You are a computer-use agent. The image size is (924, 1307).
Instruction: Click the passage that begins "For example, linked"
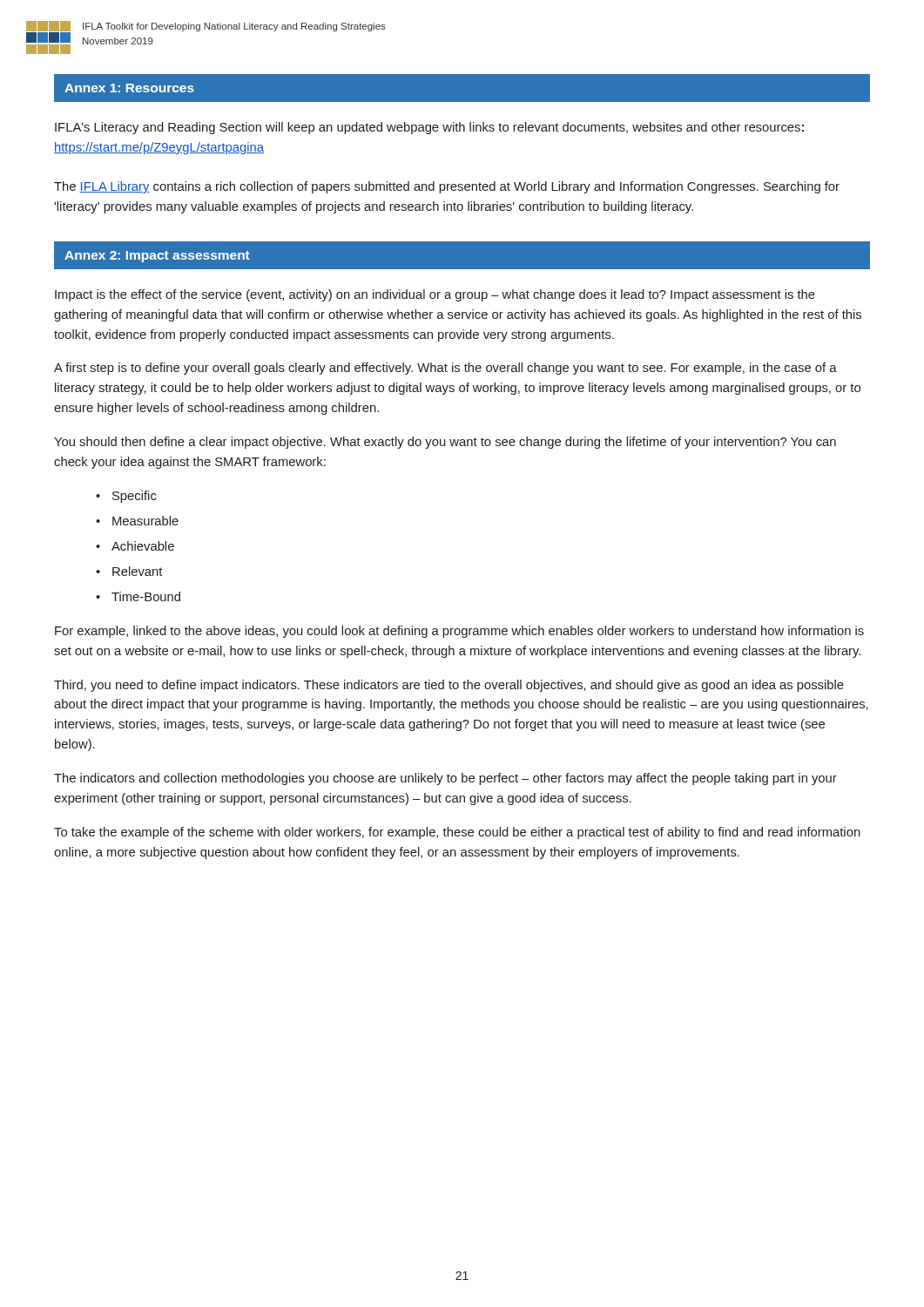(x=459, y=641)
